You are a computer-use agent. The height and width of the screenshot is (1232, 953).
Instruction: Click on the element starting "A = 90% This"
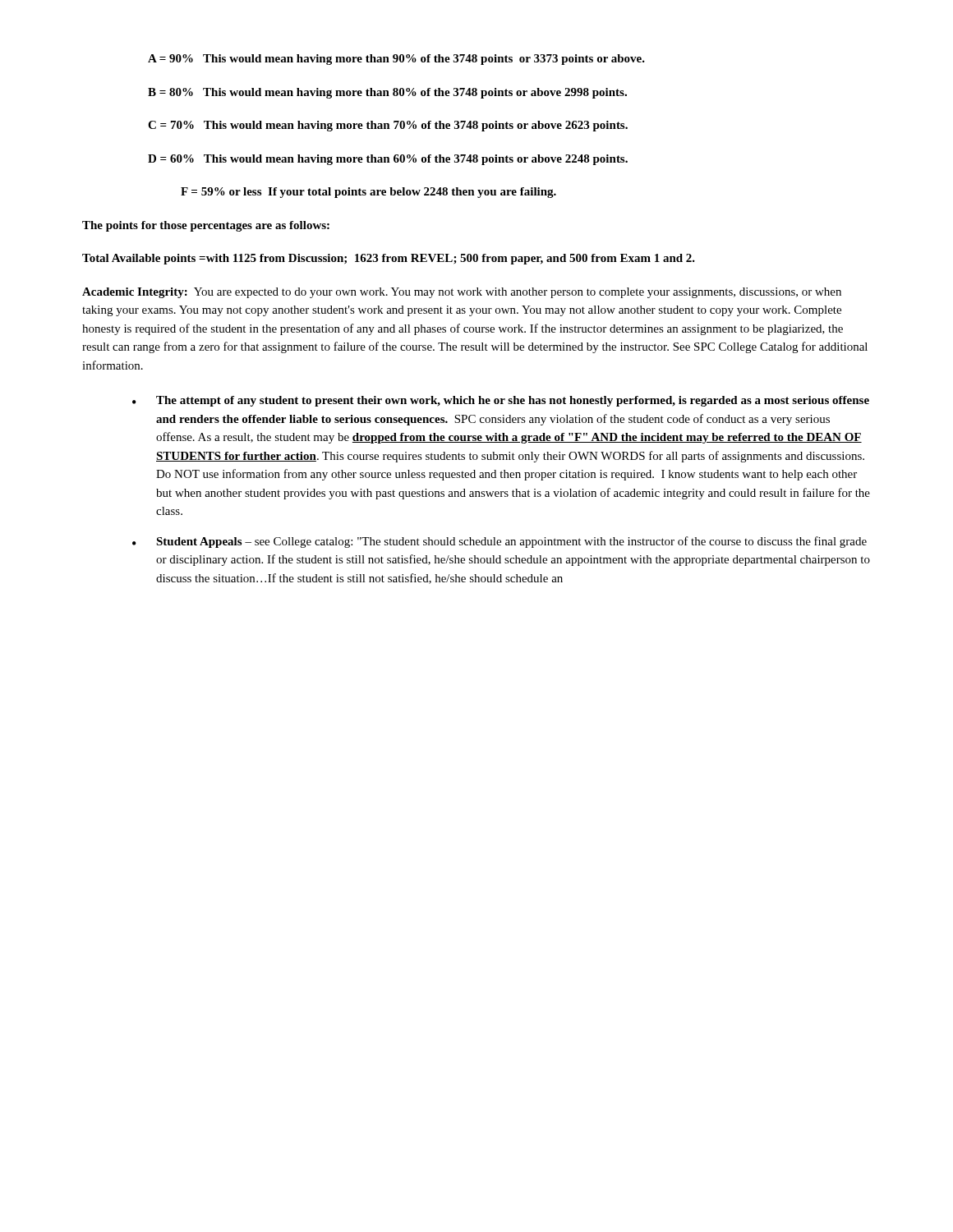coord(396,58)
